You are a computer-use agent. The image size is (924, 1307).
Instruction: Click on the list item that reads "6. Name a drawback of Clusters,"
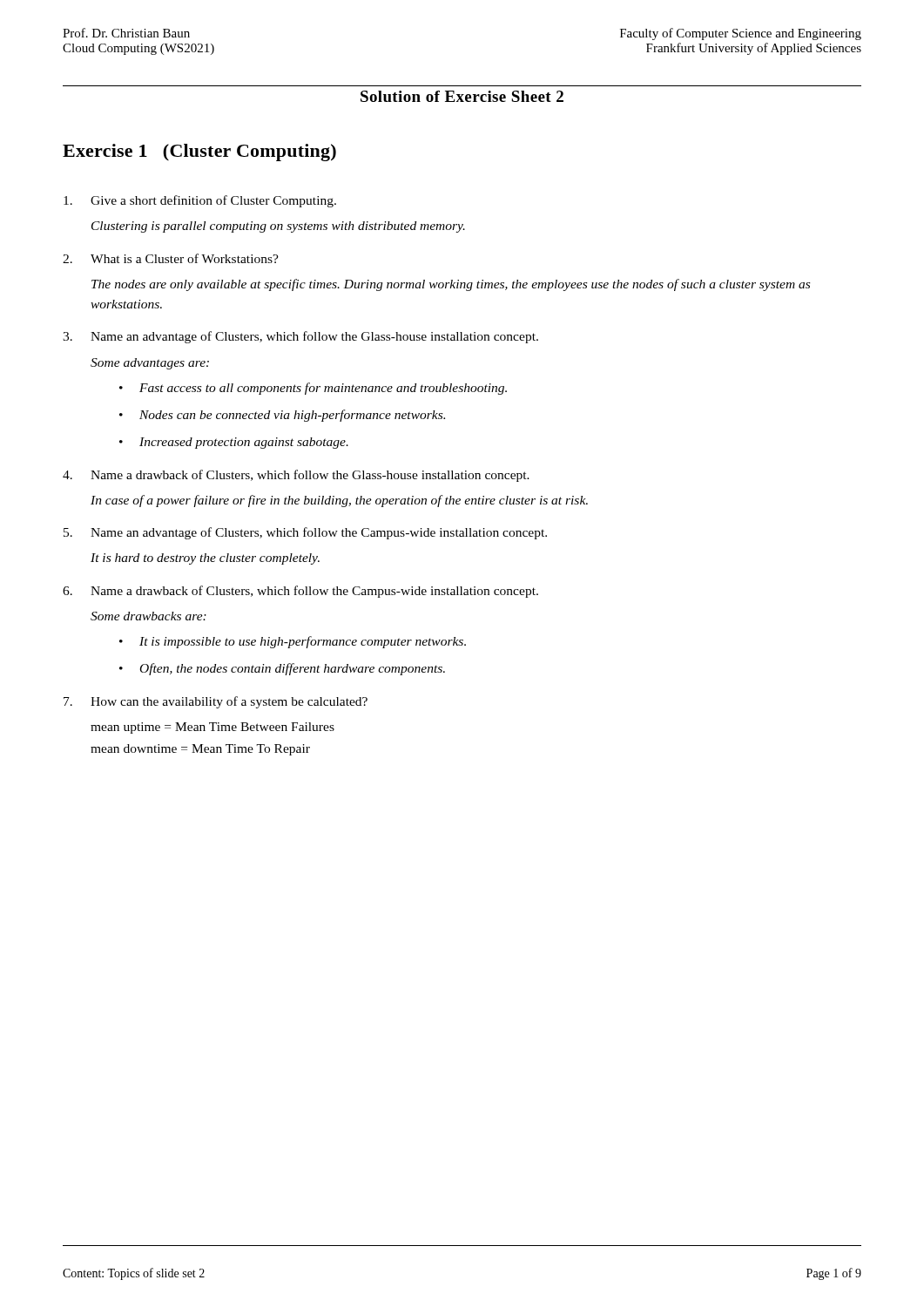462,590
